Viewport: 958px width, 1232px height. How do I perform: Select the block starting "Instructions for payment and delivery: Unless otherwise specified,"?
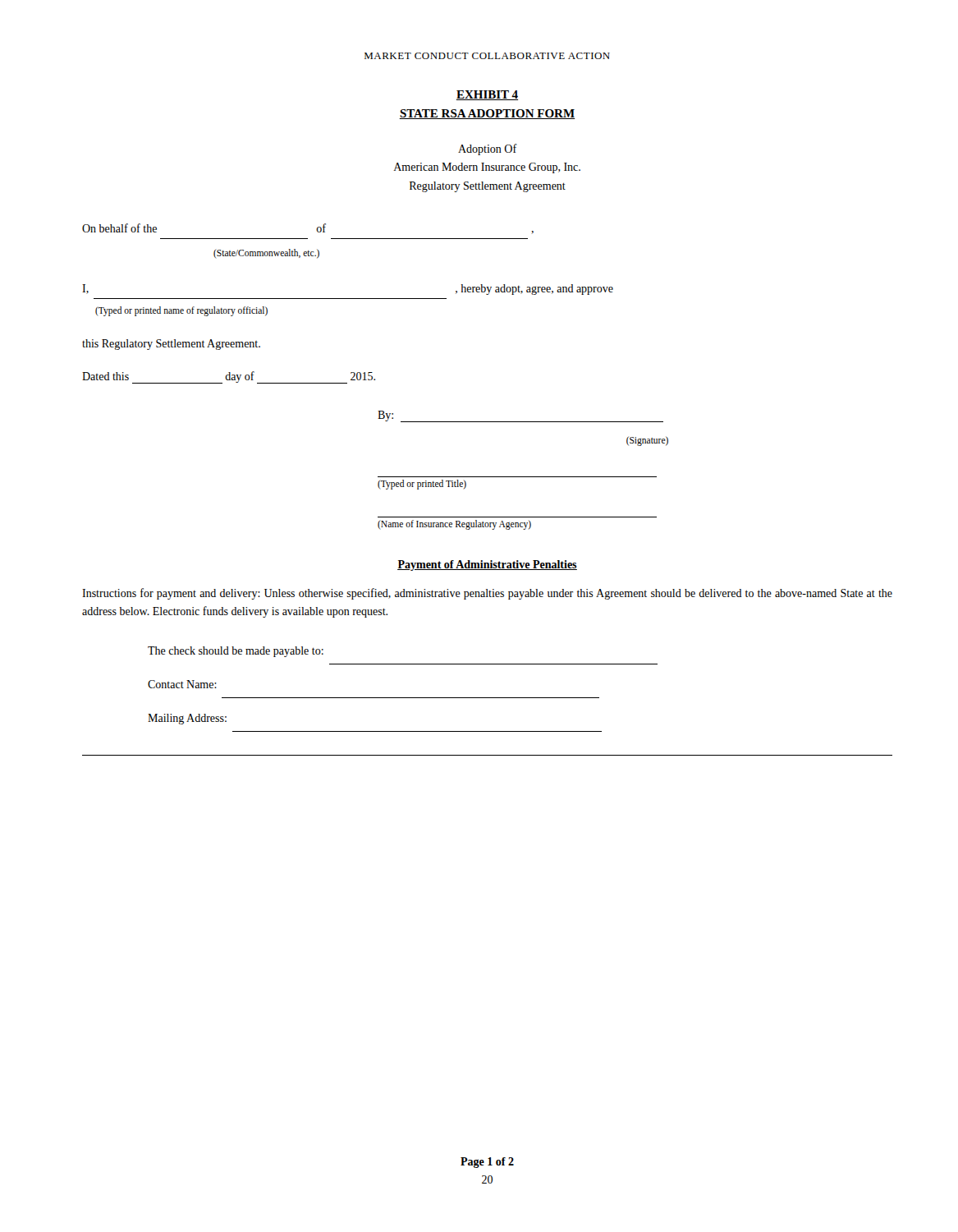[x=487, y=602]
